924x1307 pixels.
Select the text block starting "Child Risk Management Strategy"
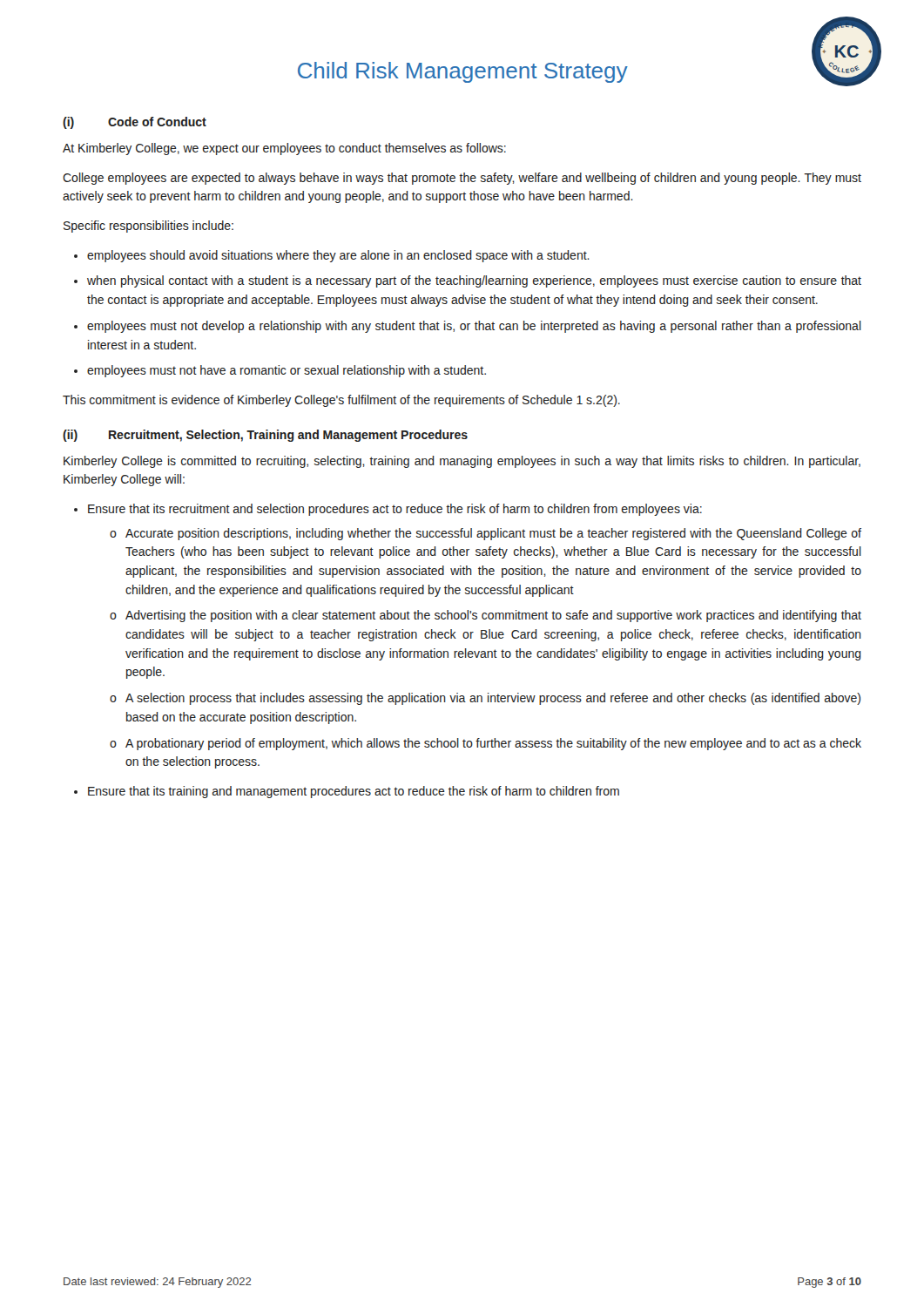pos(462,71)
